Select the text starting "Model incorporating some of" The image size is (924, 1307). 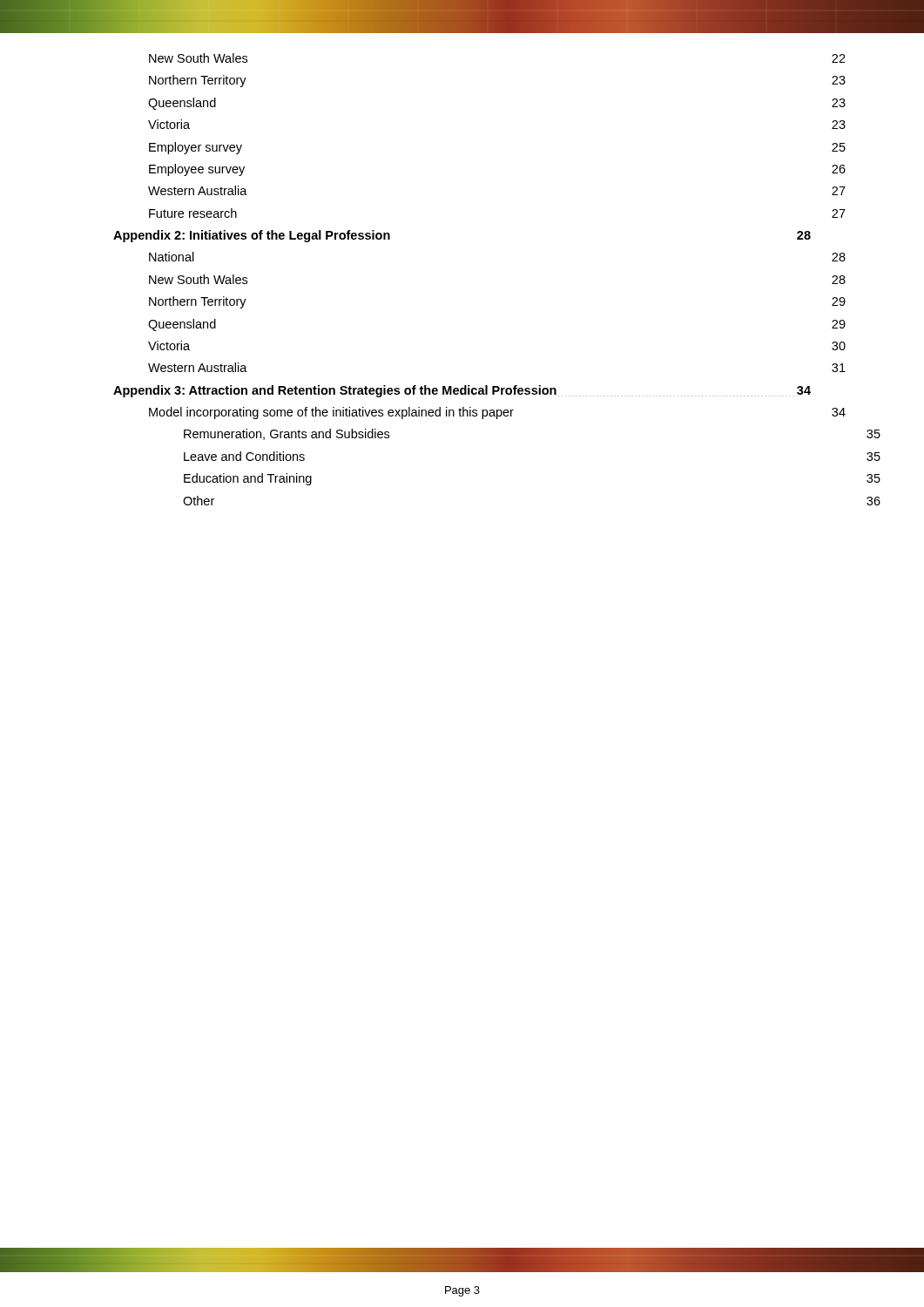point(497,413)
